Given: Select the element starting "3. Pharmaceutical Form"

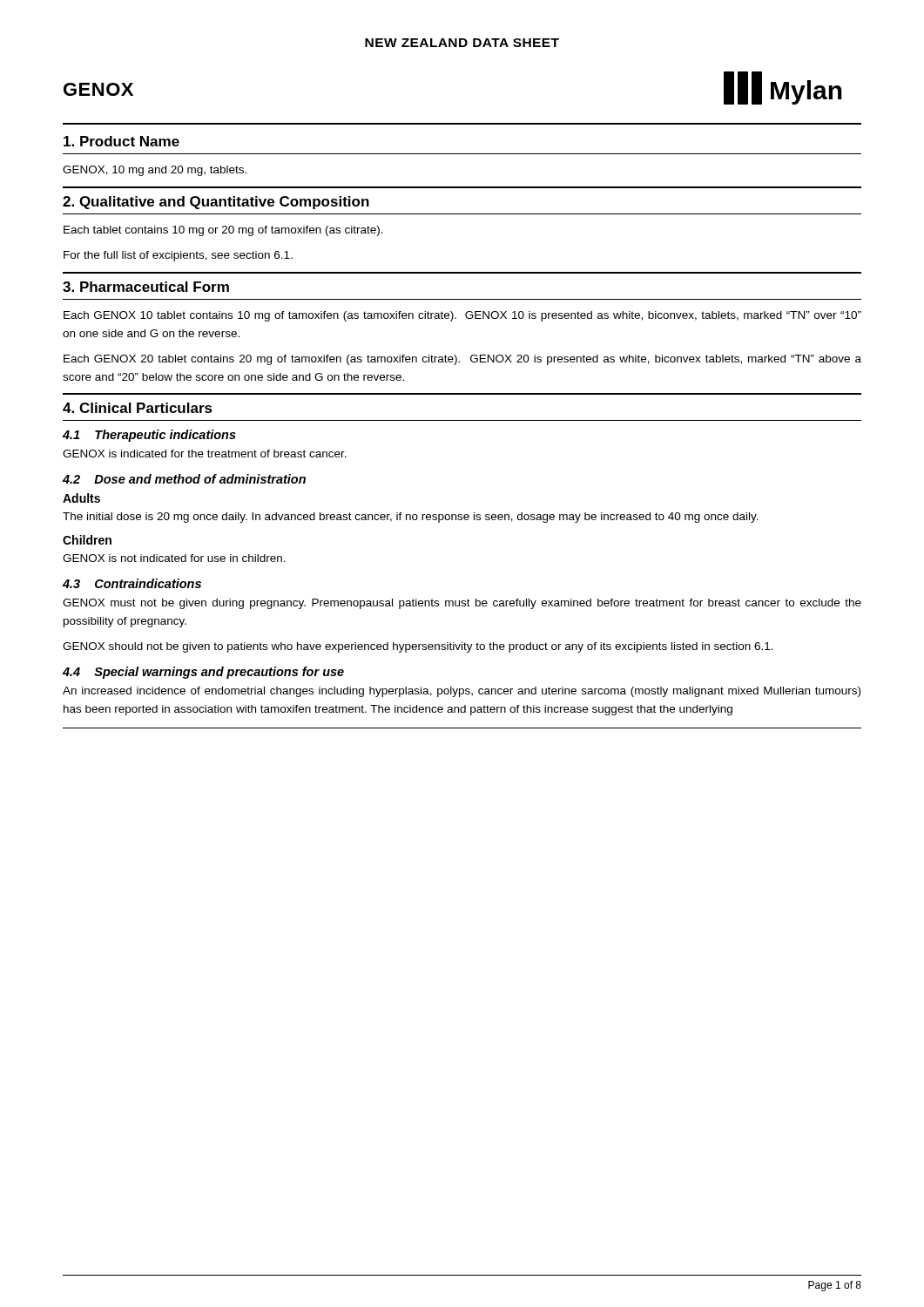Looking at the screenshot, I should click(x=146, y=287).
